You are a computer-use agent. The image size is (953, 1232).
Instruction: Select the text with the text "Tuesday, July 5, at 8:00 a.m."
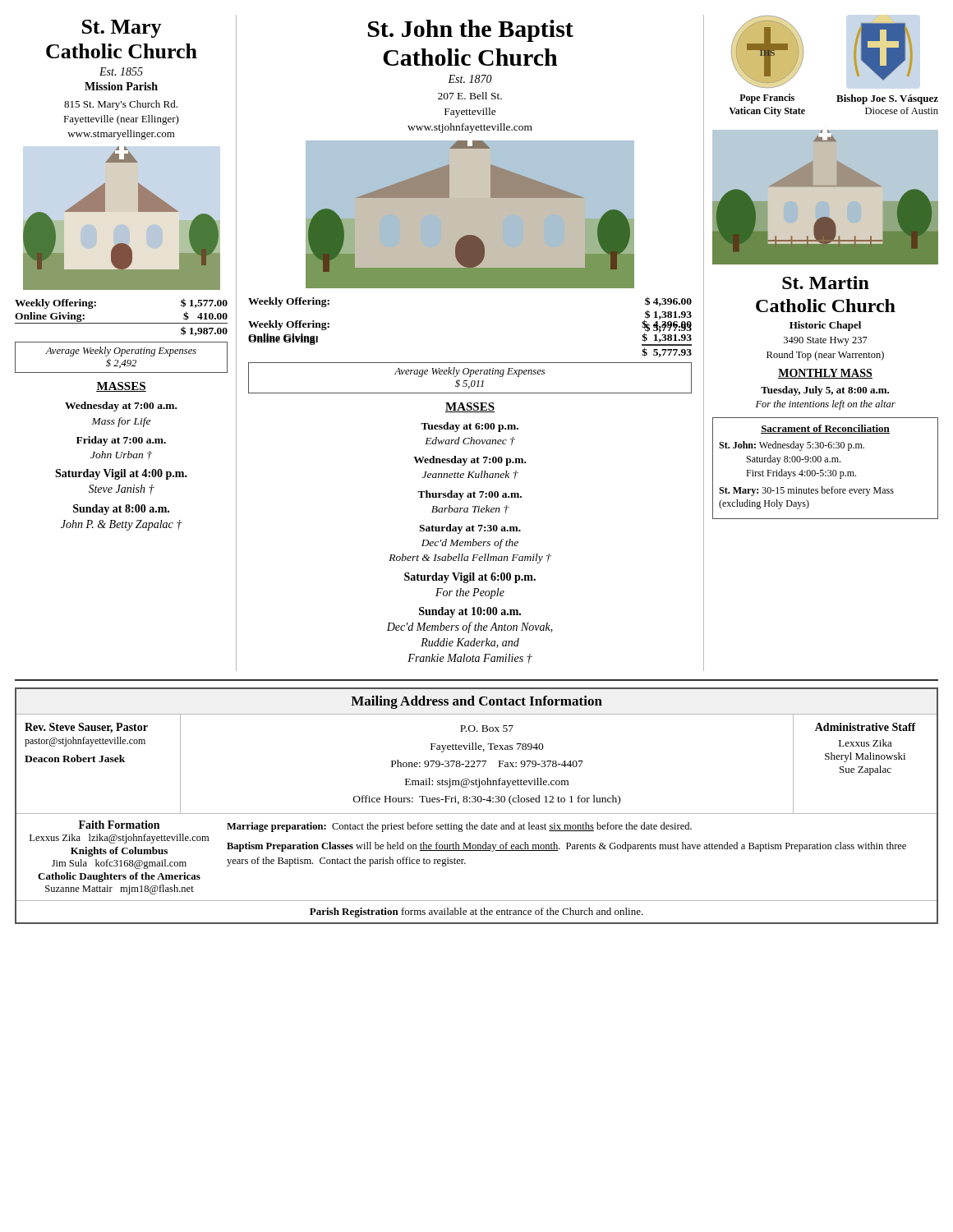[x=825, y=390]
